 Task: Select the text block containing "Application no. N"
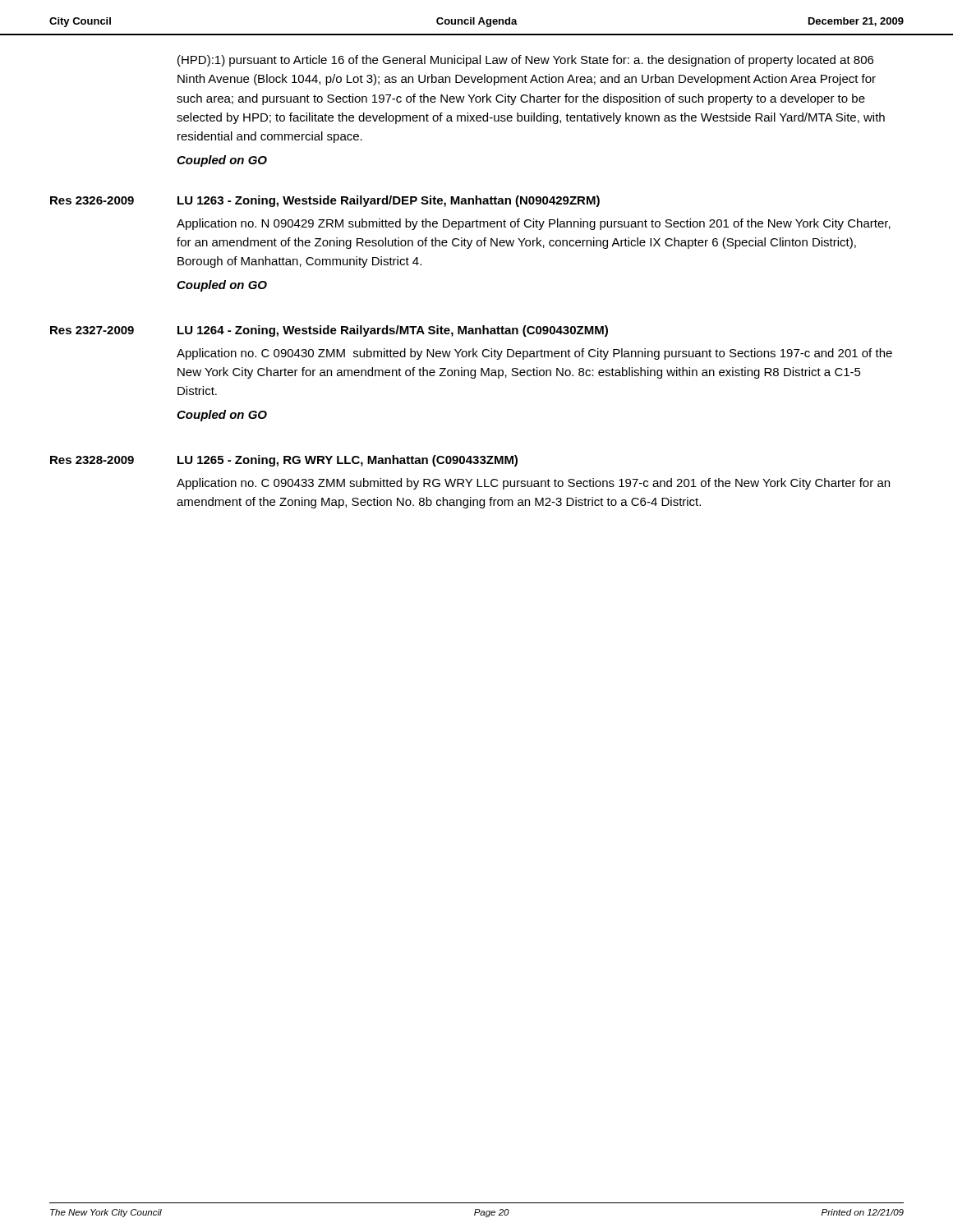[540, 254]
